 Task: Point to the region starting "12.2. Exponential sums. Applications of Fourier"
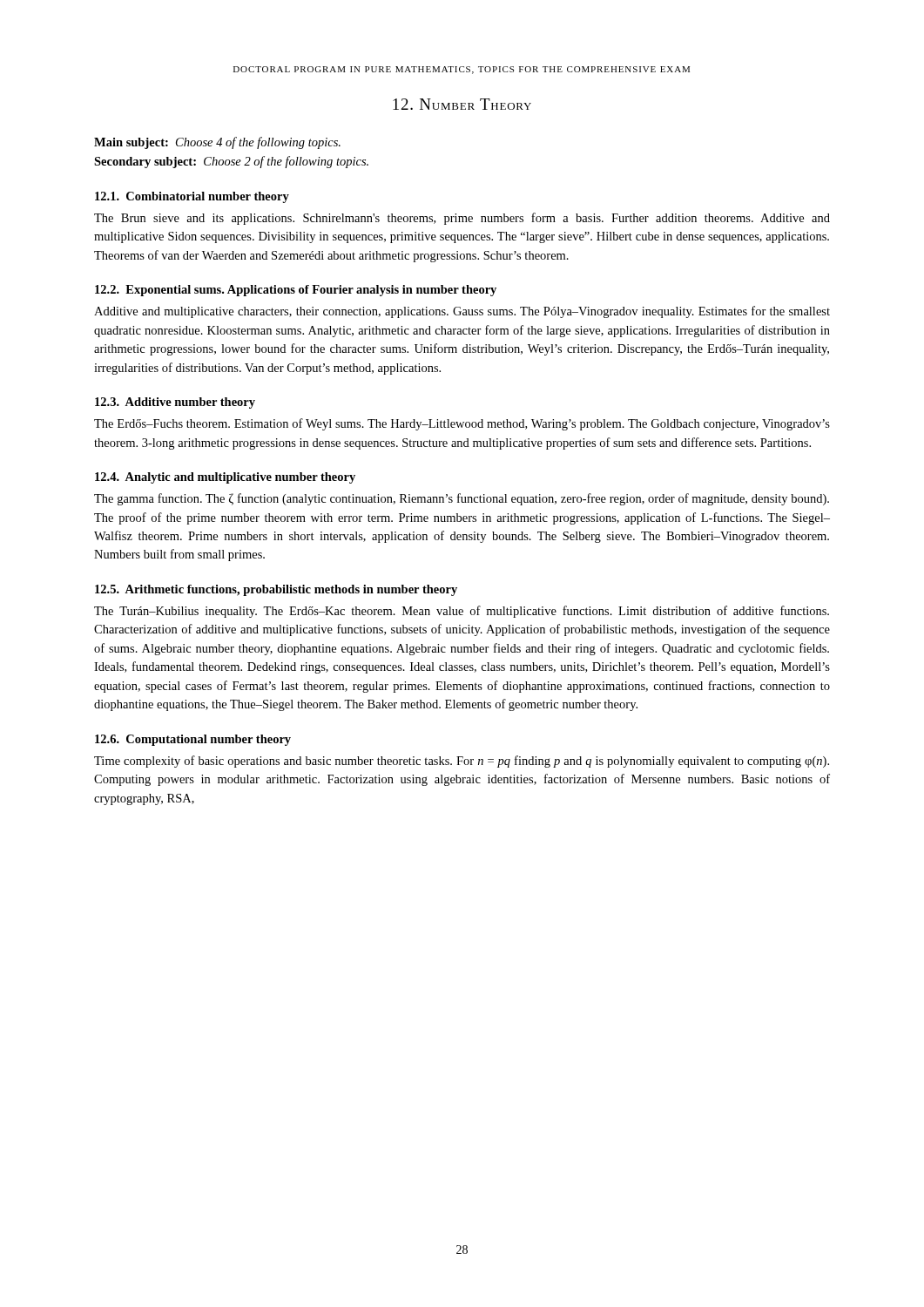(x=295, y=290)
